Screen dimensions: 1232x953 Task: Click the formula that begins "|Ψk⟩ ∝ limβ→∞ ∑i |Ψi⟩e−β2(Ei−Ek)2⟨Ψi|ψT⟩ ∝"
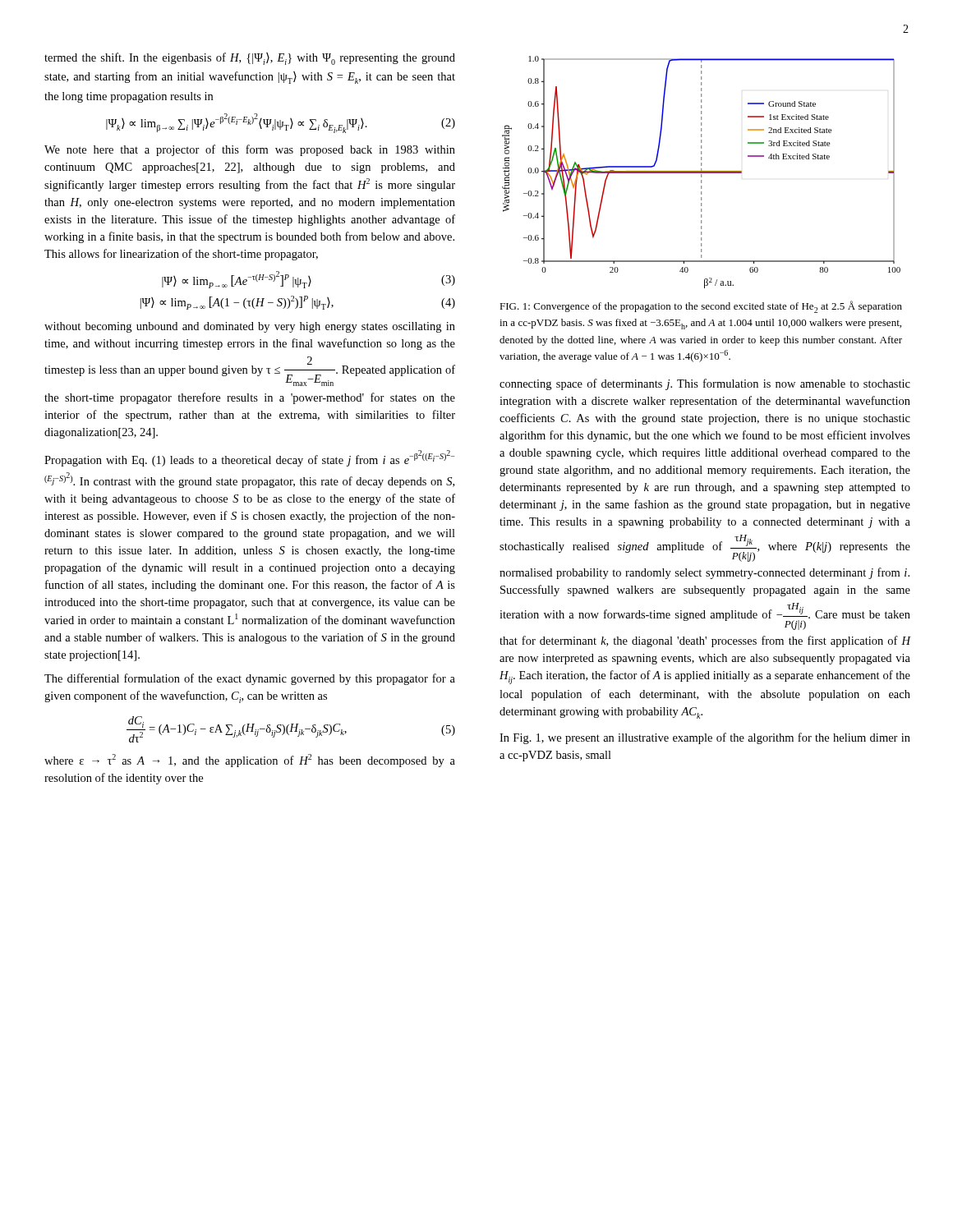250,123
